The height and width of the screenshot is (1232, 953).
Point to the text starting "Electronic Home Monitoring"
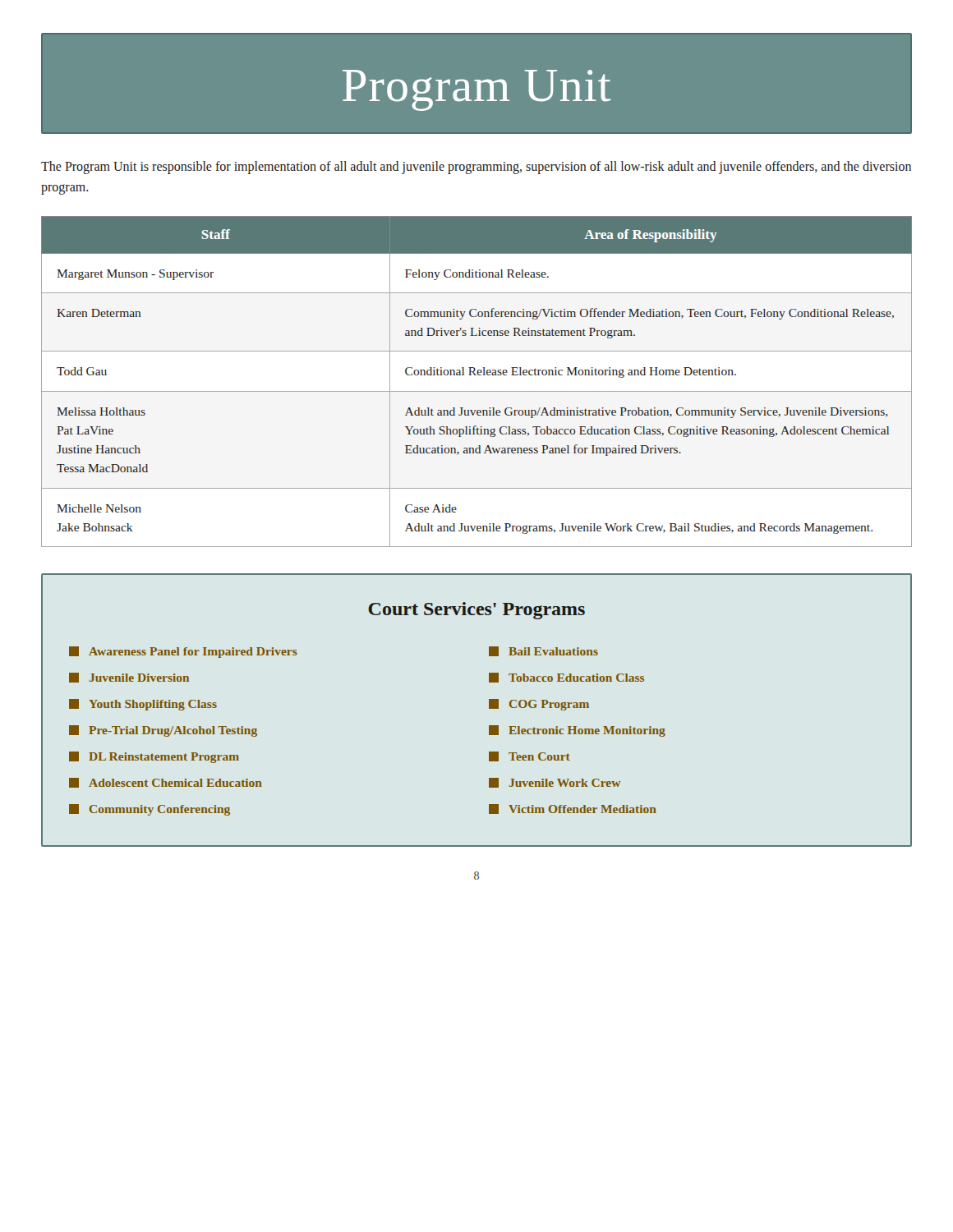click(577, 731)
